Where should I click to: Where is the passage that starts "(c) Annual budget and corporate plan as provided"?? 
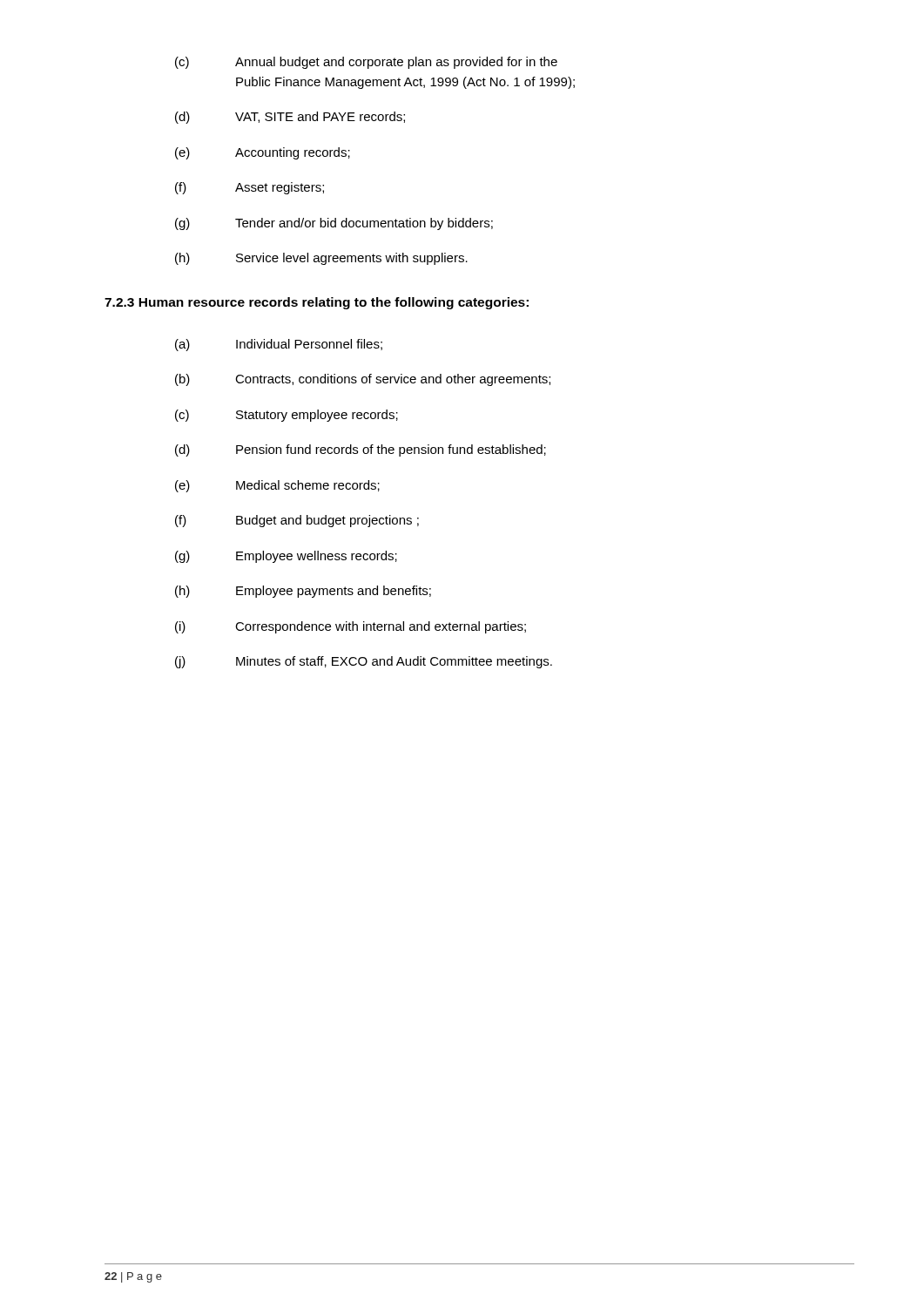point(375,72)
